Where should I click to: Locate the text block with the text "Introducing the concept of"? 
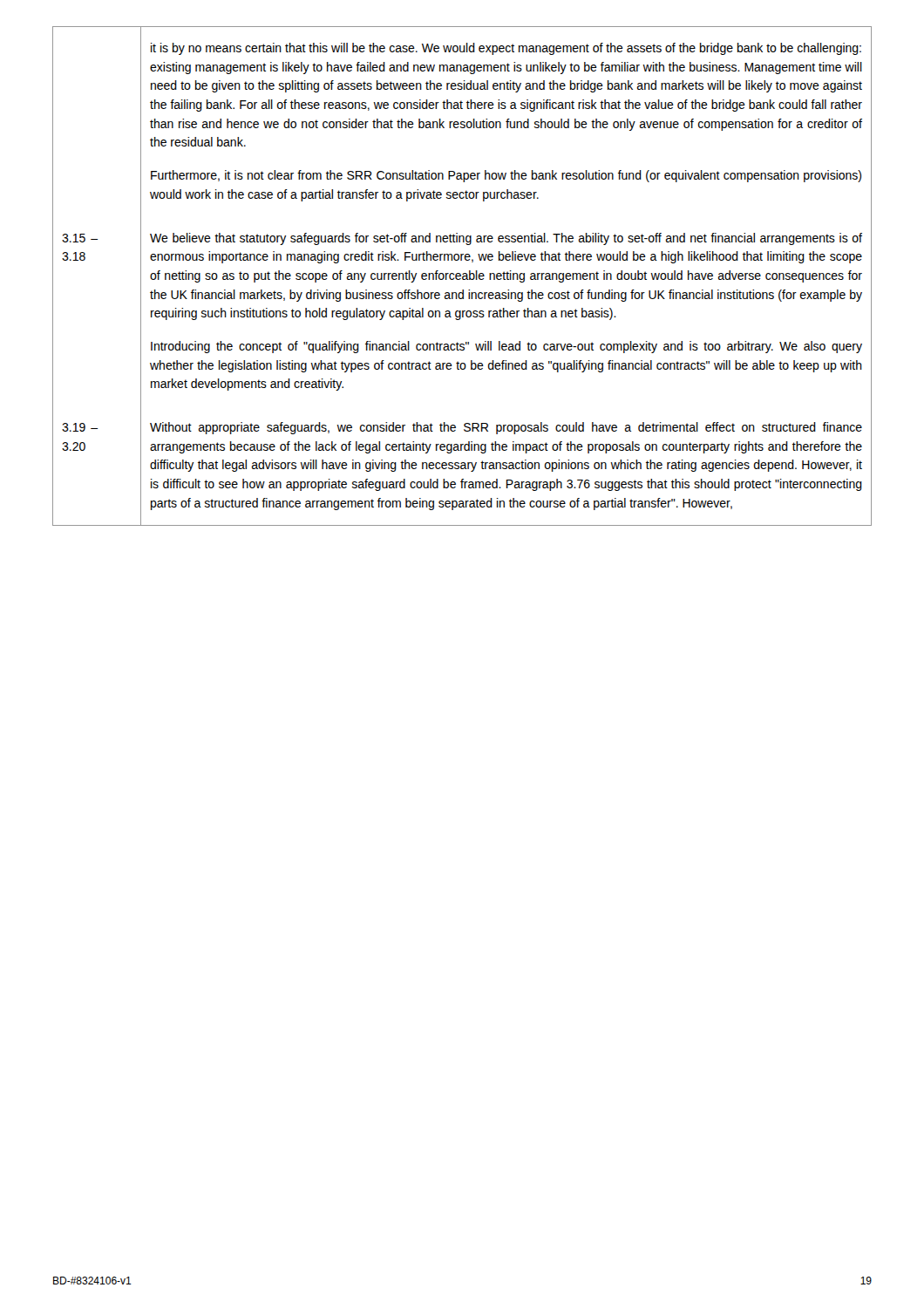click(506, 365)
